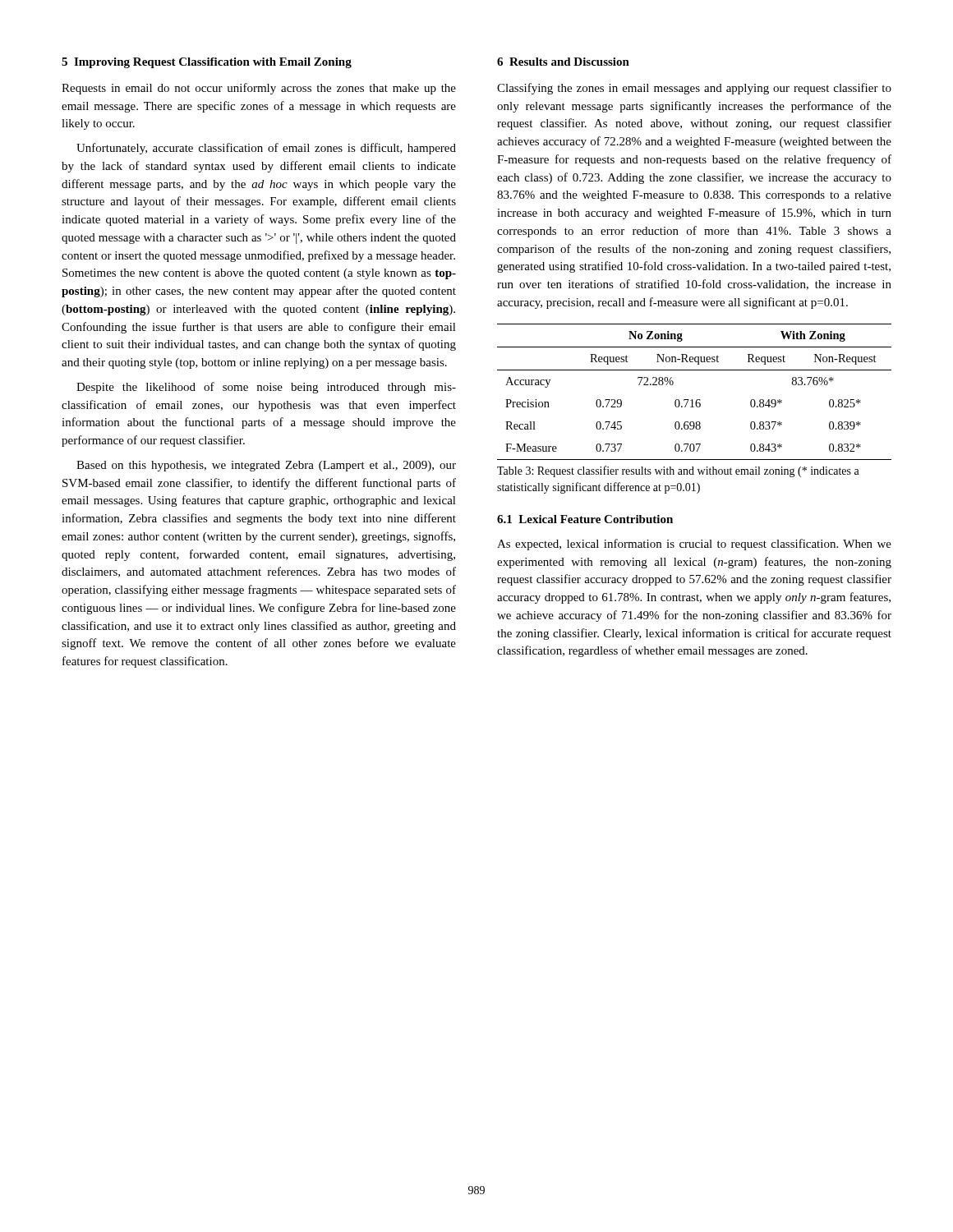Locate the caption that opens with "Table 3: Request classifier results with and"
The height and width of the screenshot is (1232, 953).
click(x=694, y=480)
